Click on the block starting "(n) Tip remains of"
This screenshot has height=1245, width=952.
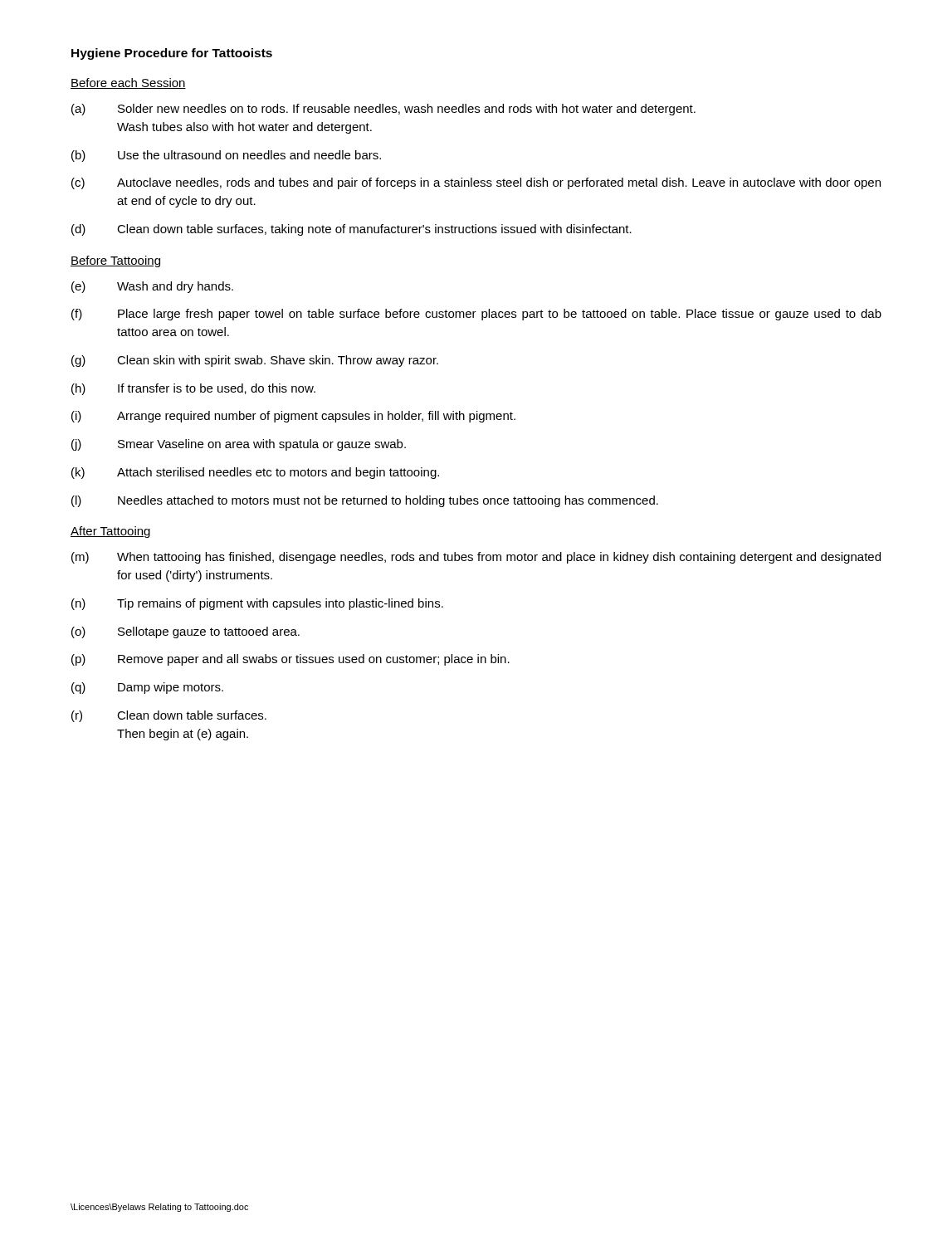257,604
